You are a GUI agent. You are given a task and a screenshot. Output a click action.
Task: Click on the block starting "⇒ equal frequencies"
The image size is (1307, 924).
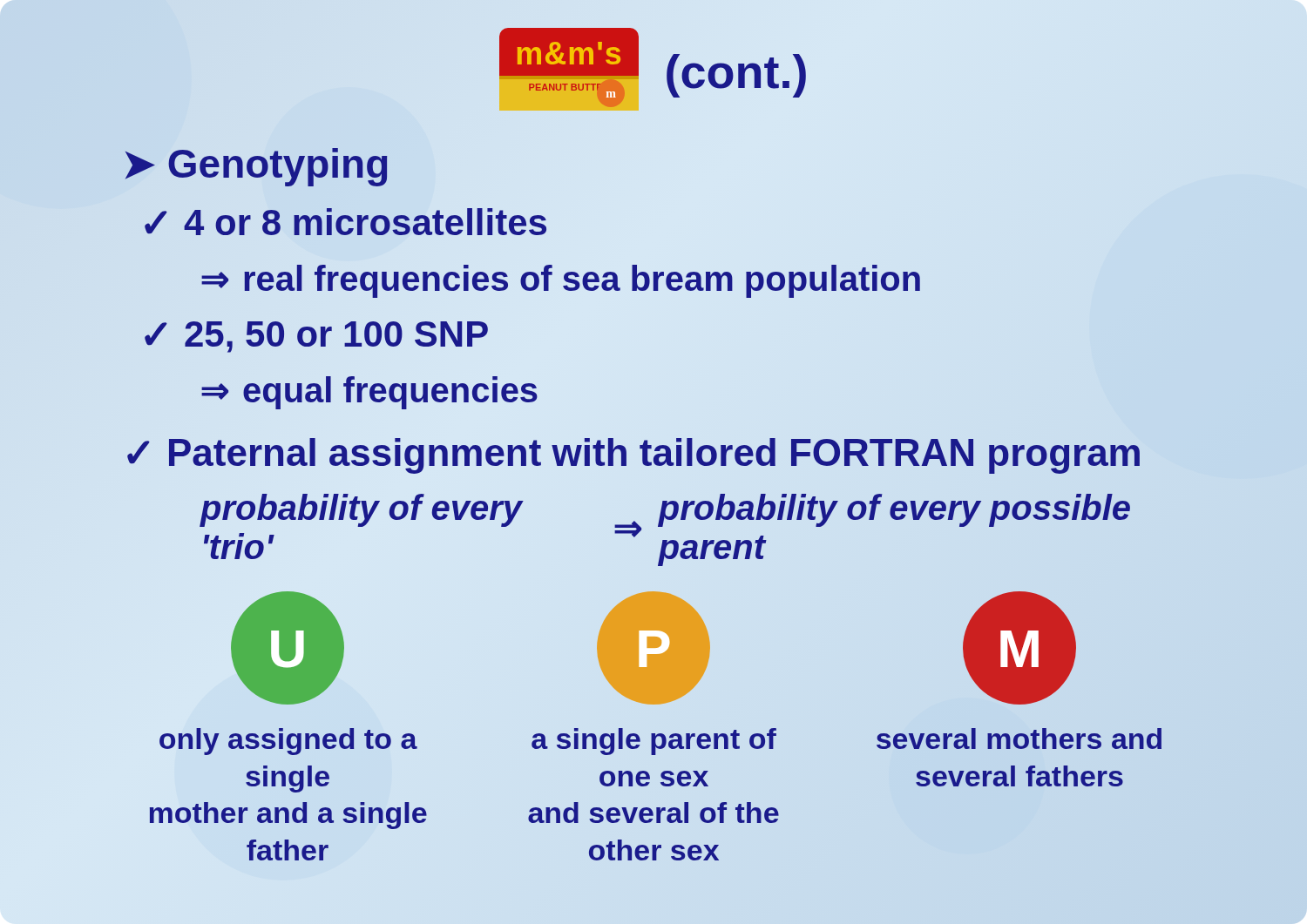click(x=369, y=390)
